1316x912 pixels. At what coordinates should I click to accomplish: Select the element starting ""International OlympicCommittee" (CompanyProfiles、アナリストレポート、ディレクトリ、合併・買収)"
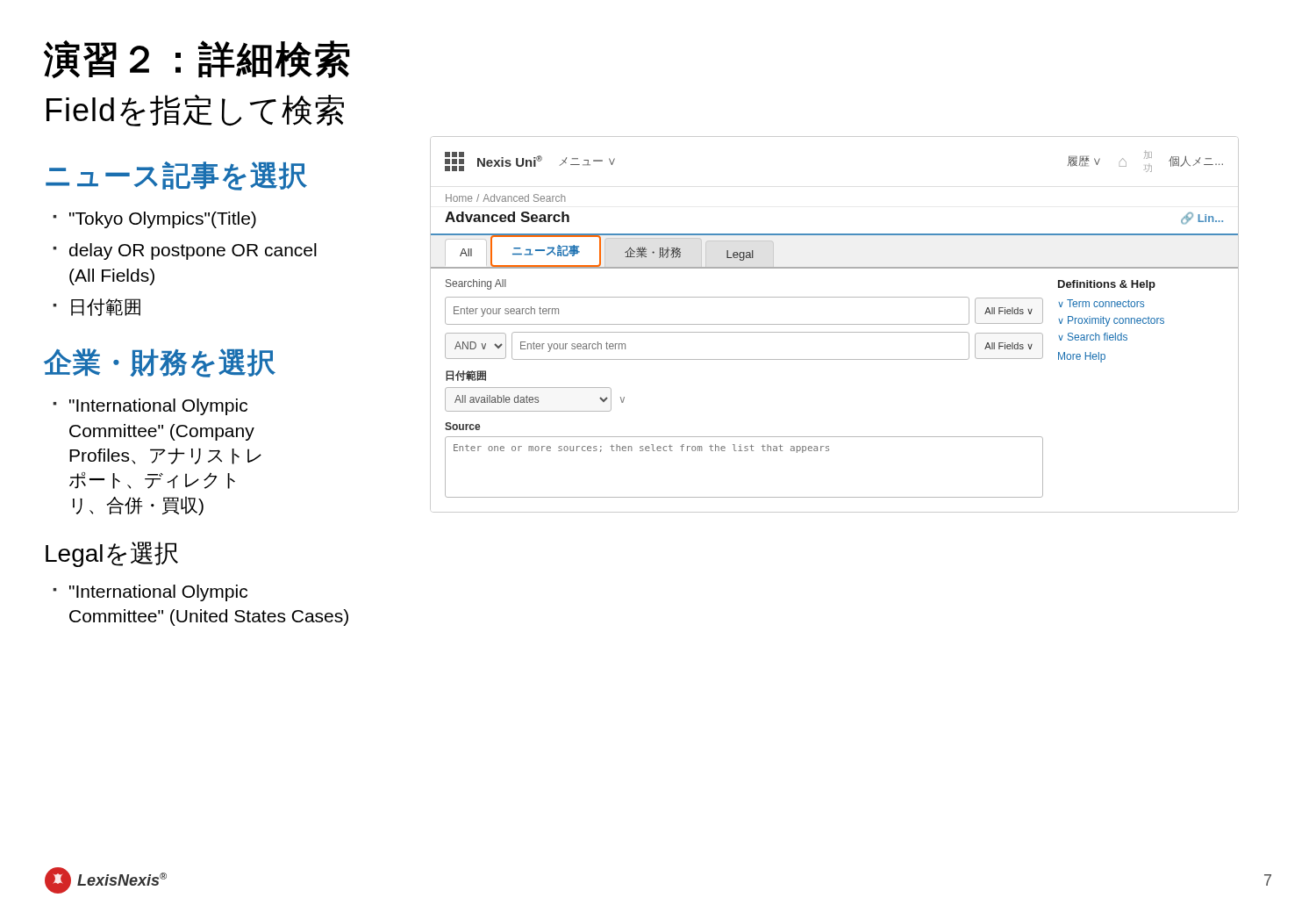tap(166, 455)
